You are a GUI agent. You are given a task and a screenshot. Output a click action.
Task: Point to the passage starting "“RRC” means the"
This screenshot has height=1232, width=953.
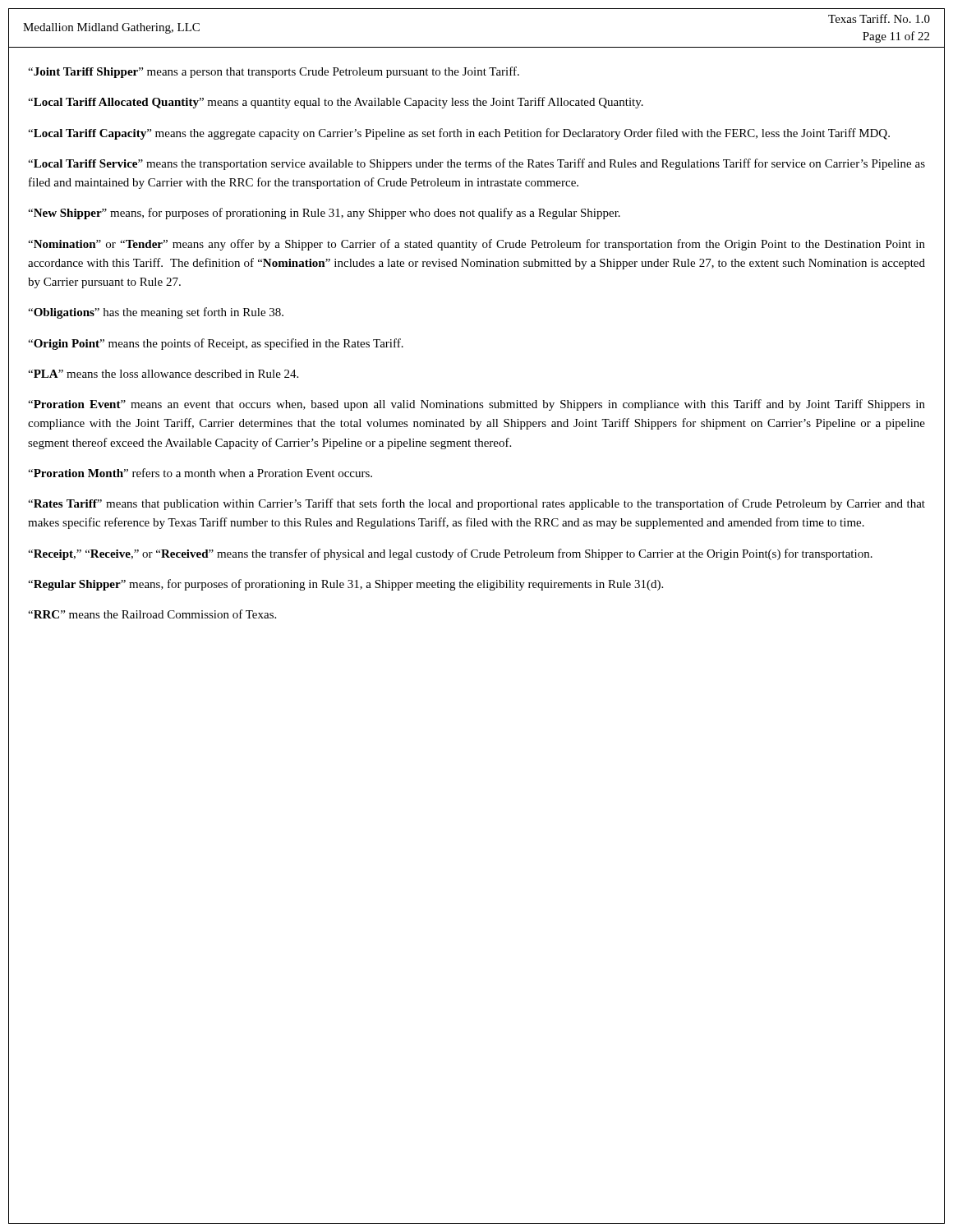pyautogui.click(x=152, y=614)
